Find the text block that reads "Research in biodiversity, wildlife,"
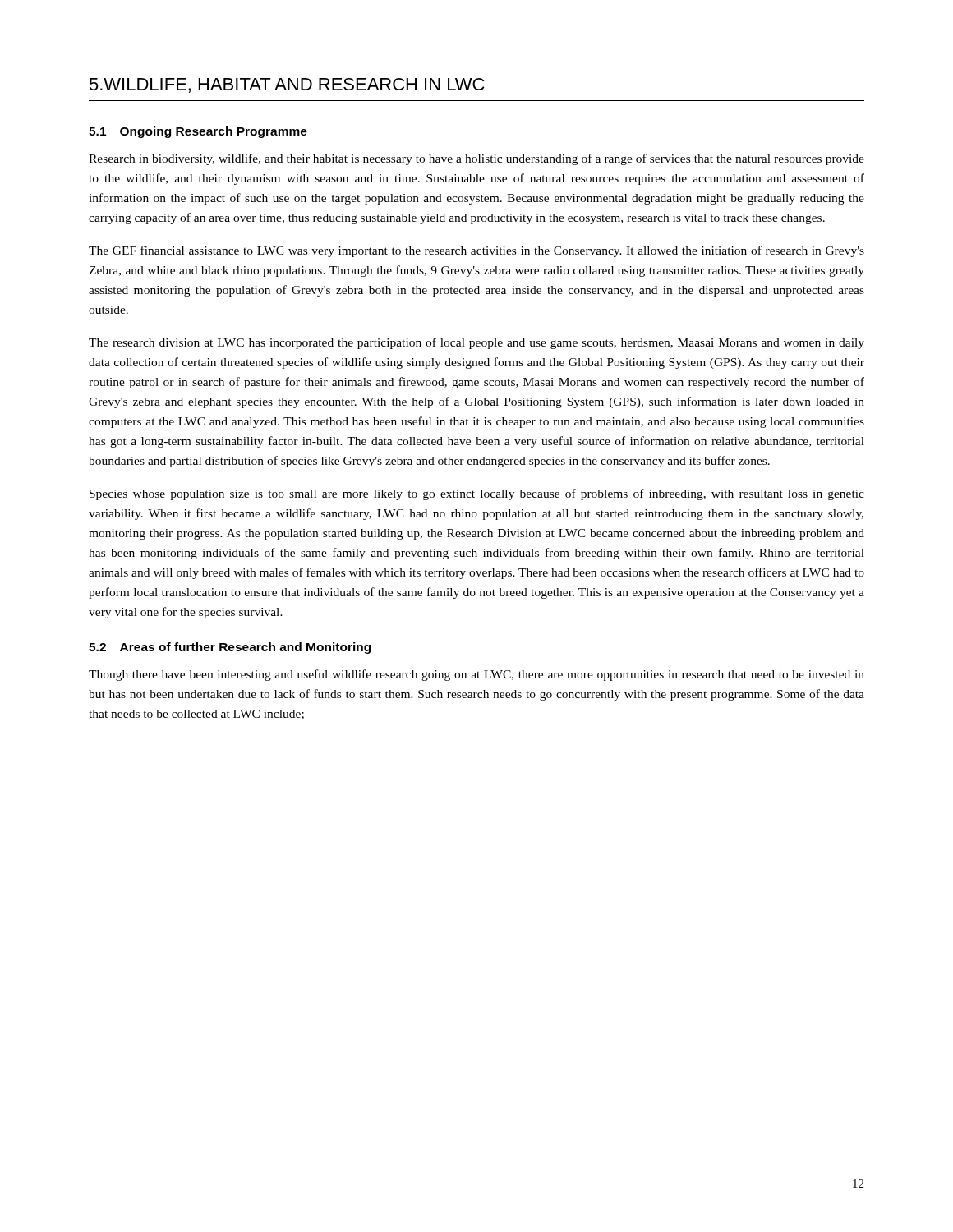Viewport: 953px width, 1232px height. (476, 188)
